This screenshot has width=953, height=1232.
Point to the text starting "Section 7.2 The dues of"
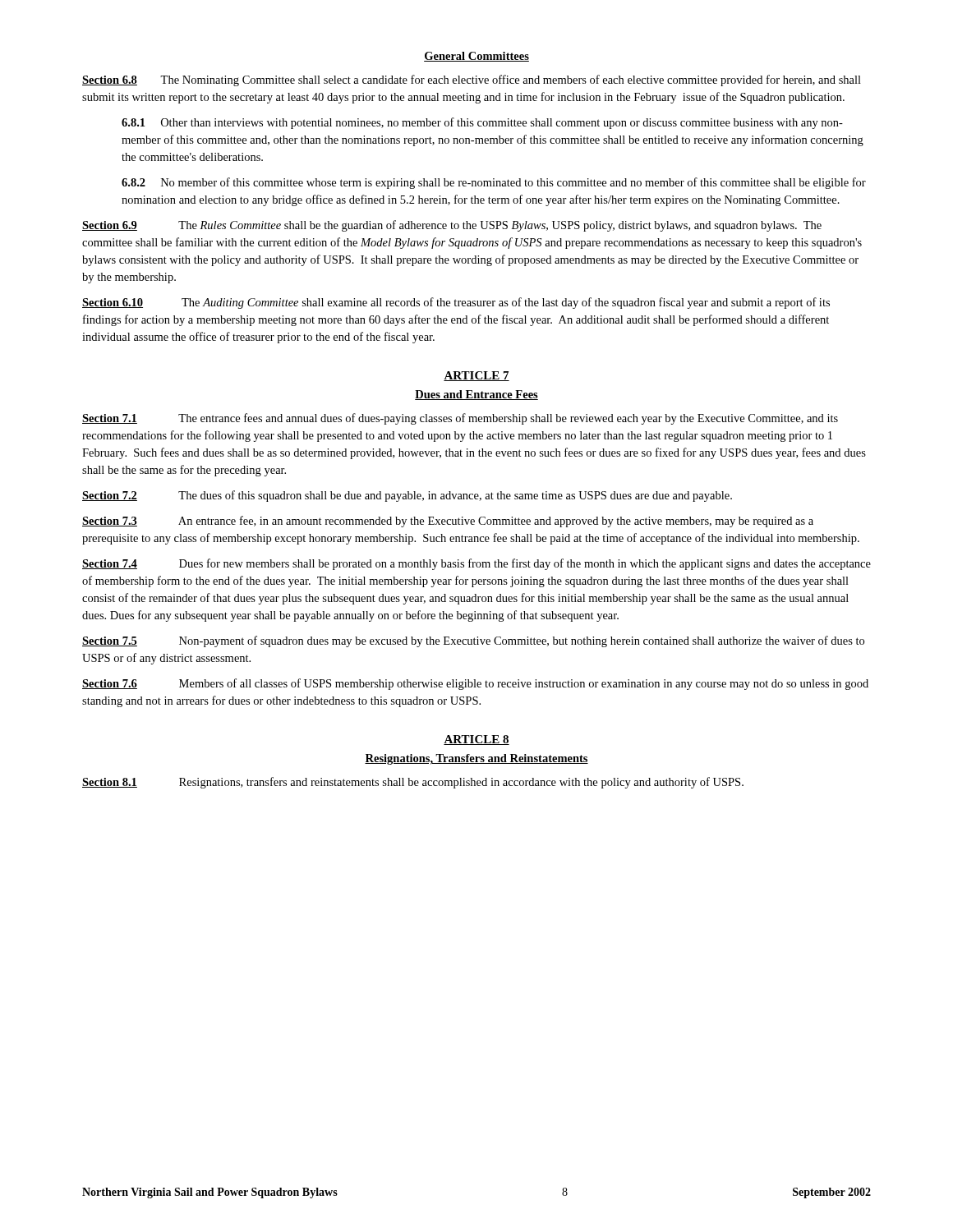[x=407, y=496]
